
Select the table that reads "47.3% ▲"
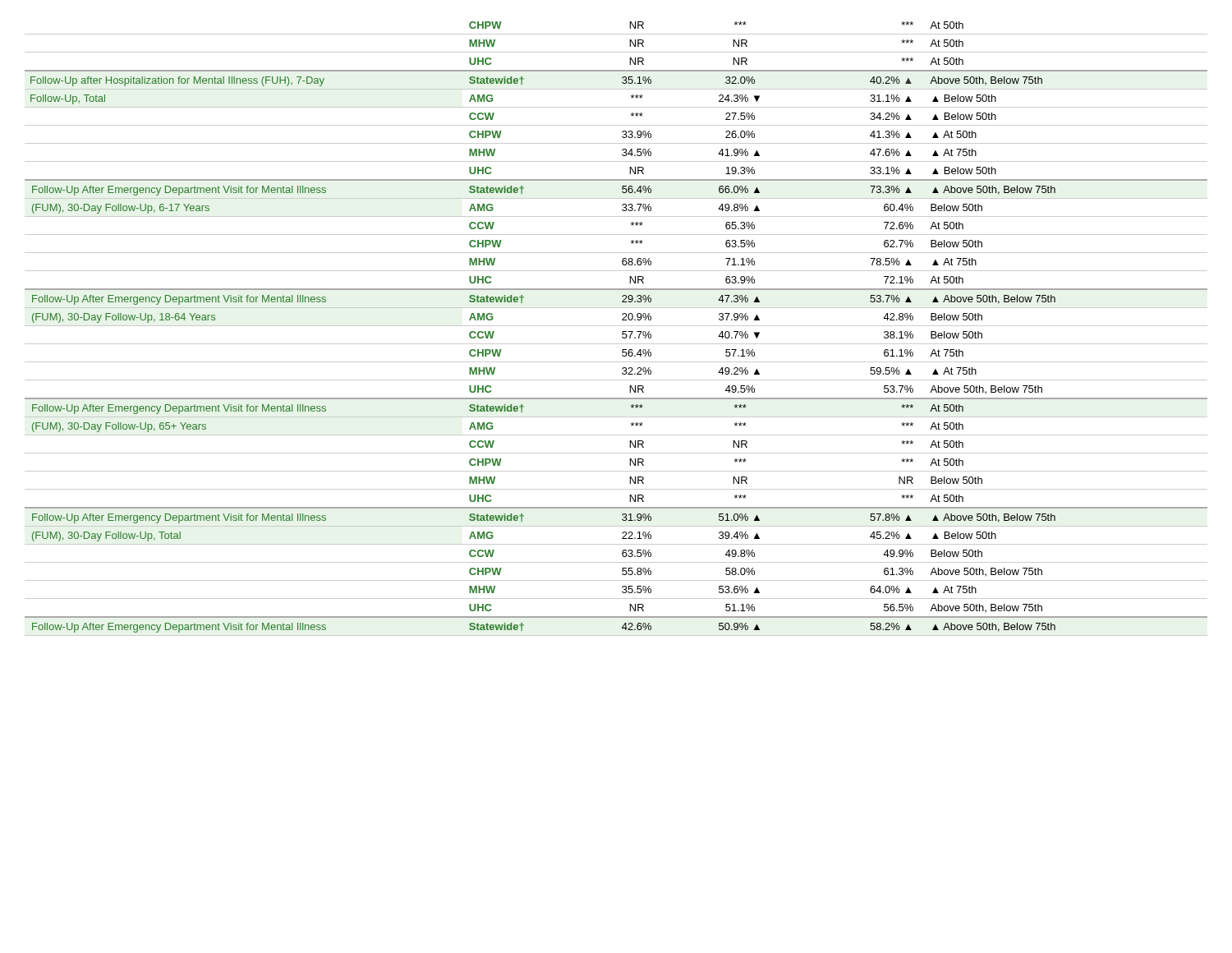tap(616, 326)
